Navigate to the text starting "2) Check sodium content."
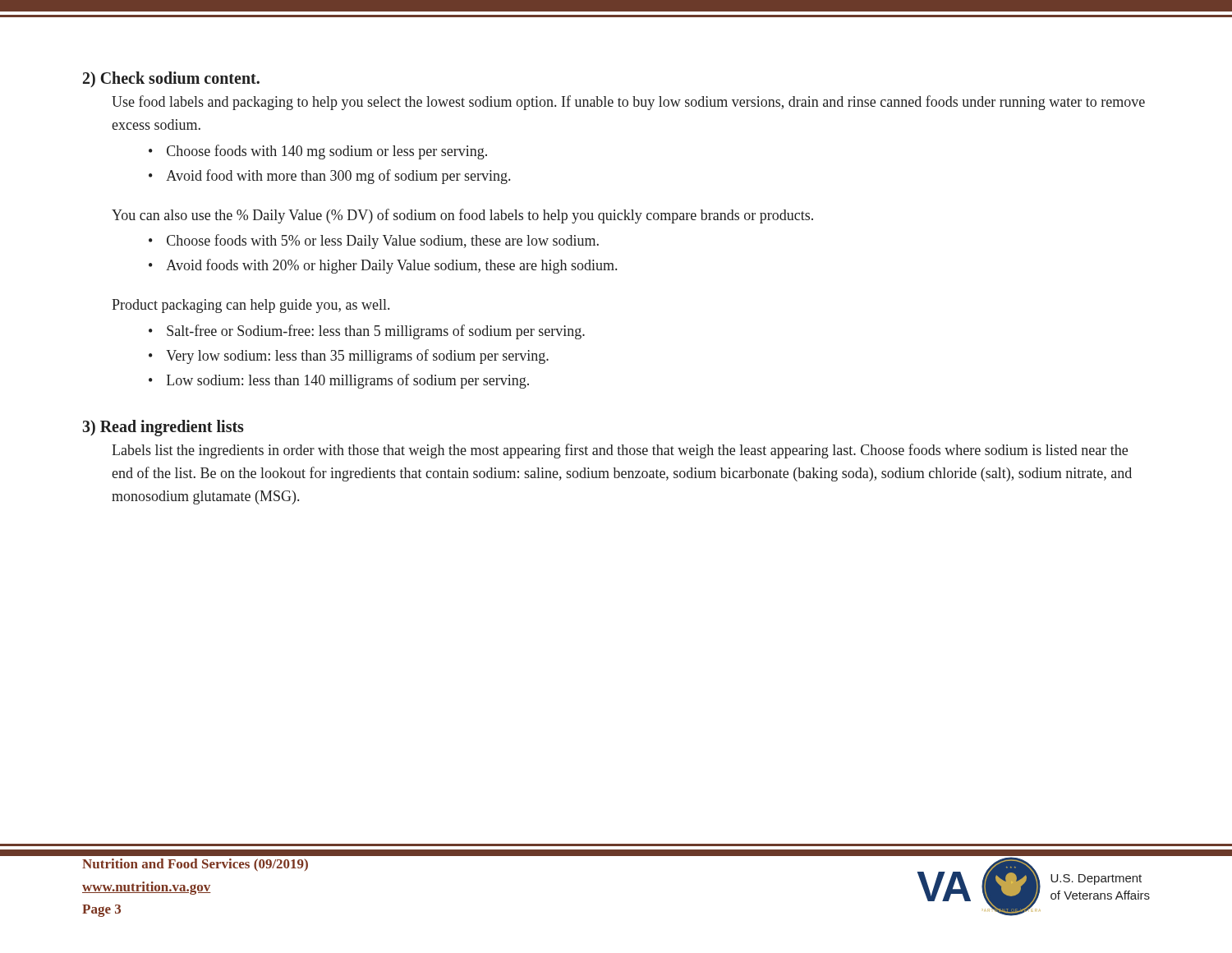1232x953 pixels. [171, 78]
